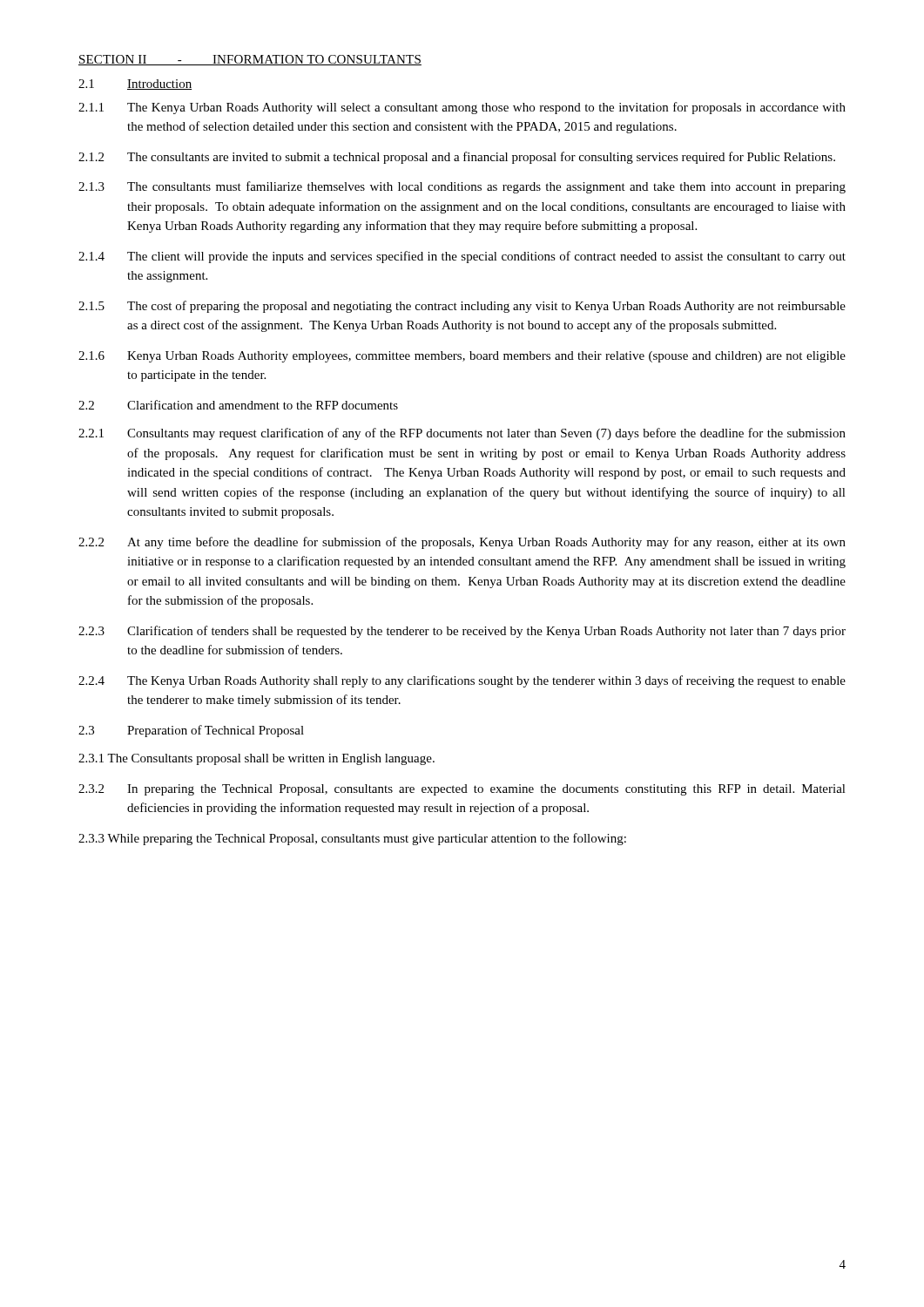The height and width of the screenshot is (1307, 924).
Task: Locate the block of text that opens with "2.2.2 At any"
Action: [x=462, y=571]
